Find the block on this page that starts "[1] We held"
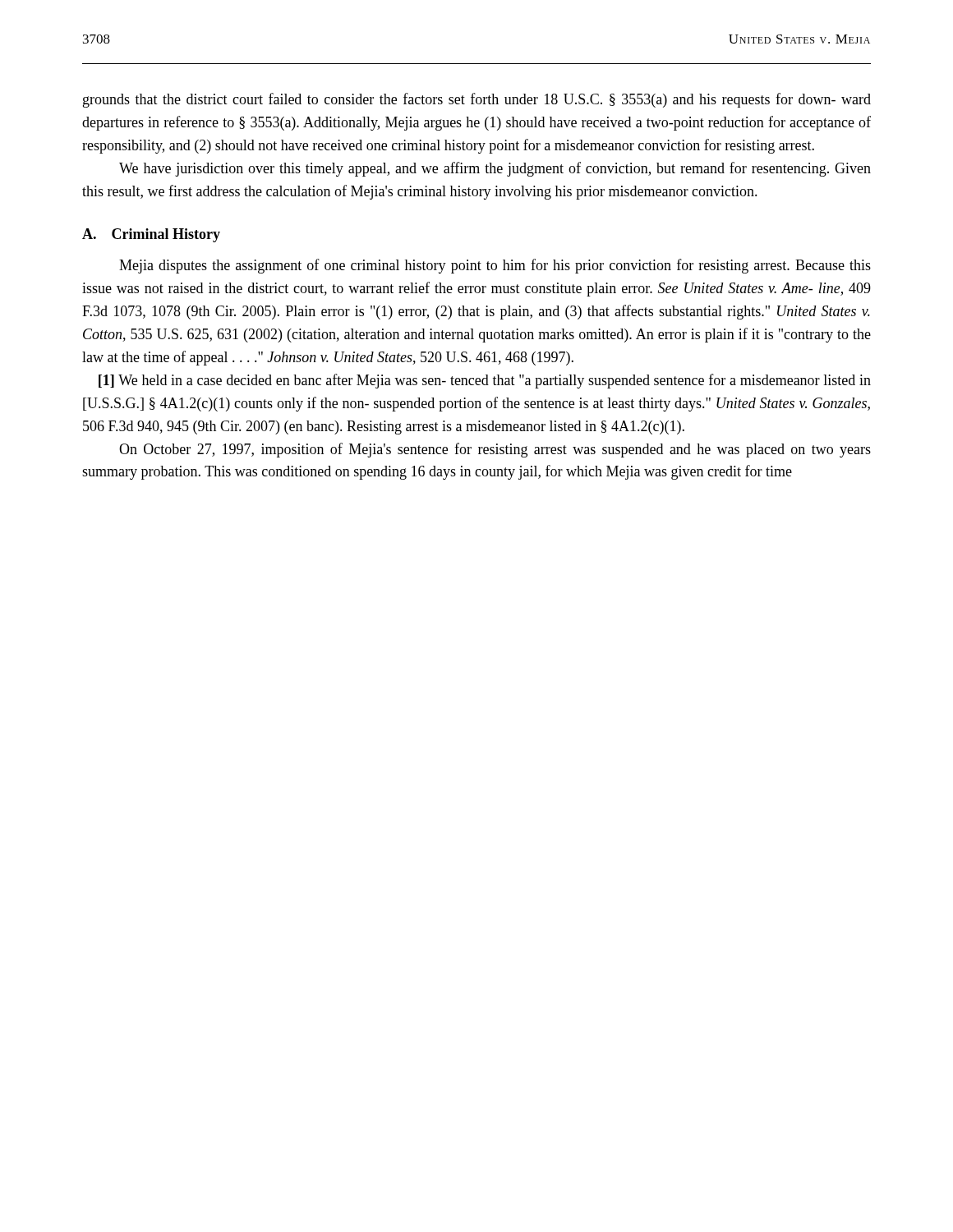Screen dimensions: 1232x953 [x=476, y=403]
